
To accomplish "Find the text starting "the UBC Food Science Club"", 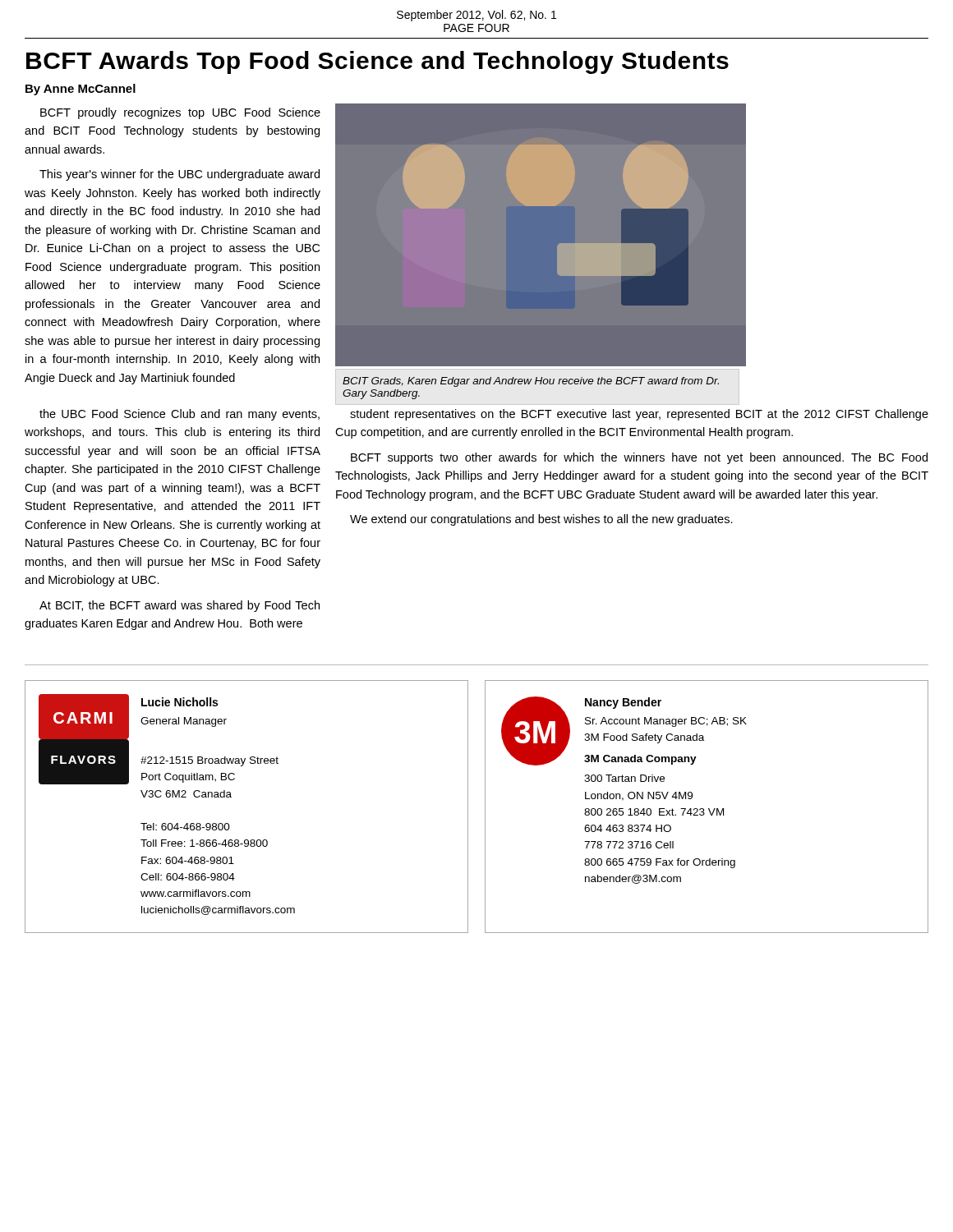I will 173,519.
